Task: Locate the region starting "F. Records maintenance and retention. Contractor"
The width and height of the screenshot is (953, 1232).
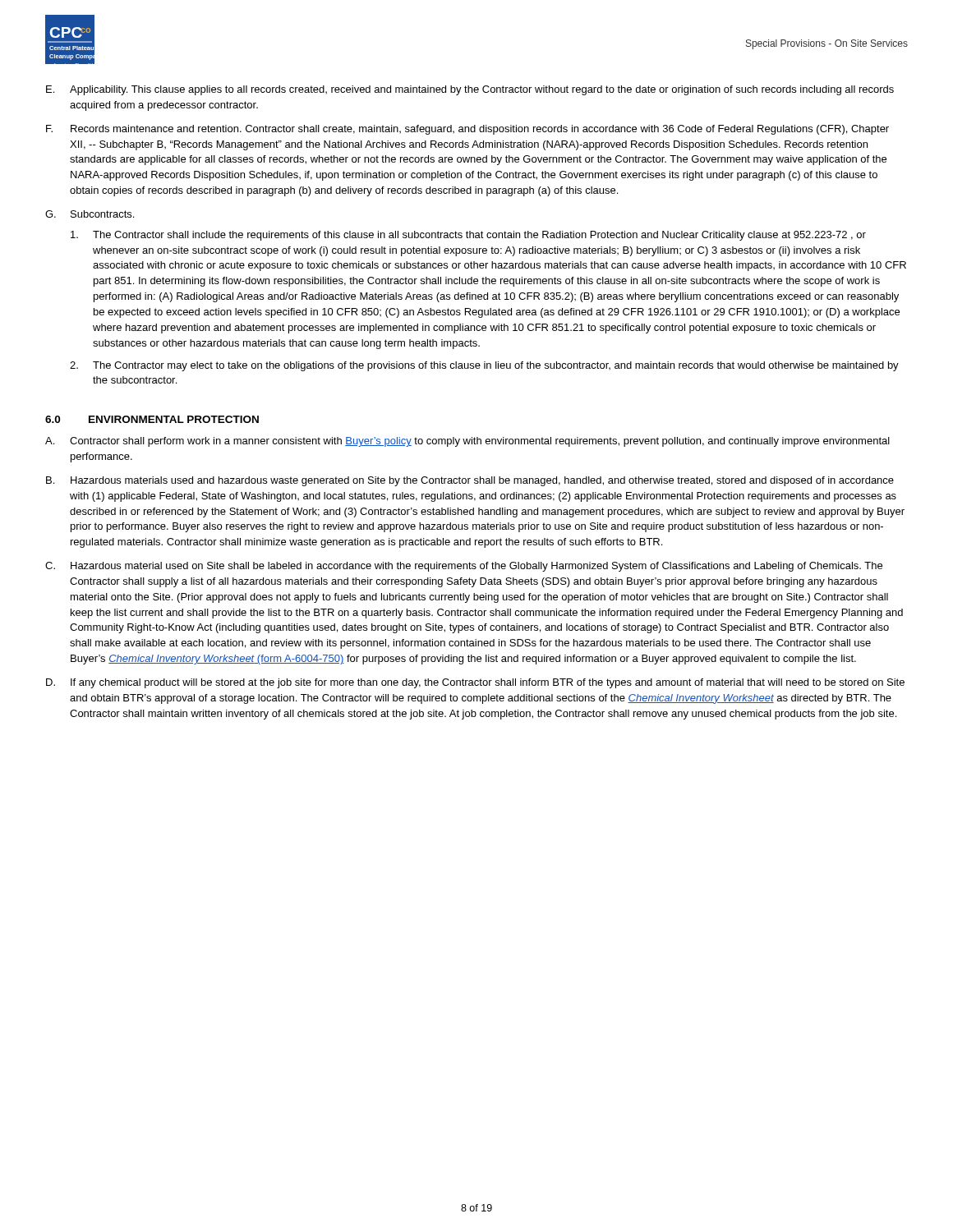Action: [x=476, y=160]
